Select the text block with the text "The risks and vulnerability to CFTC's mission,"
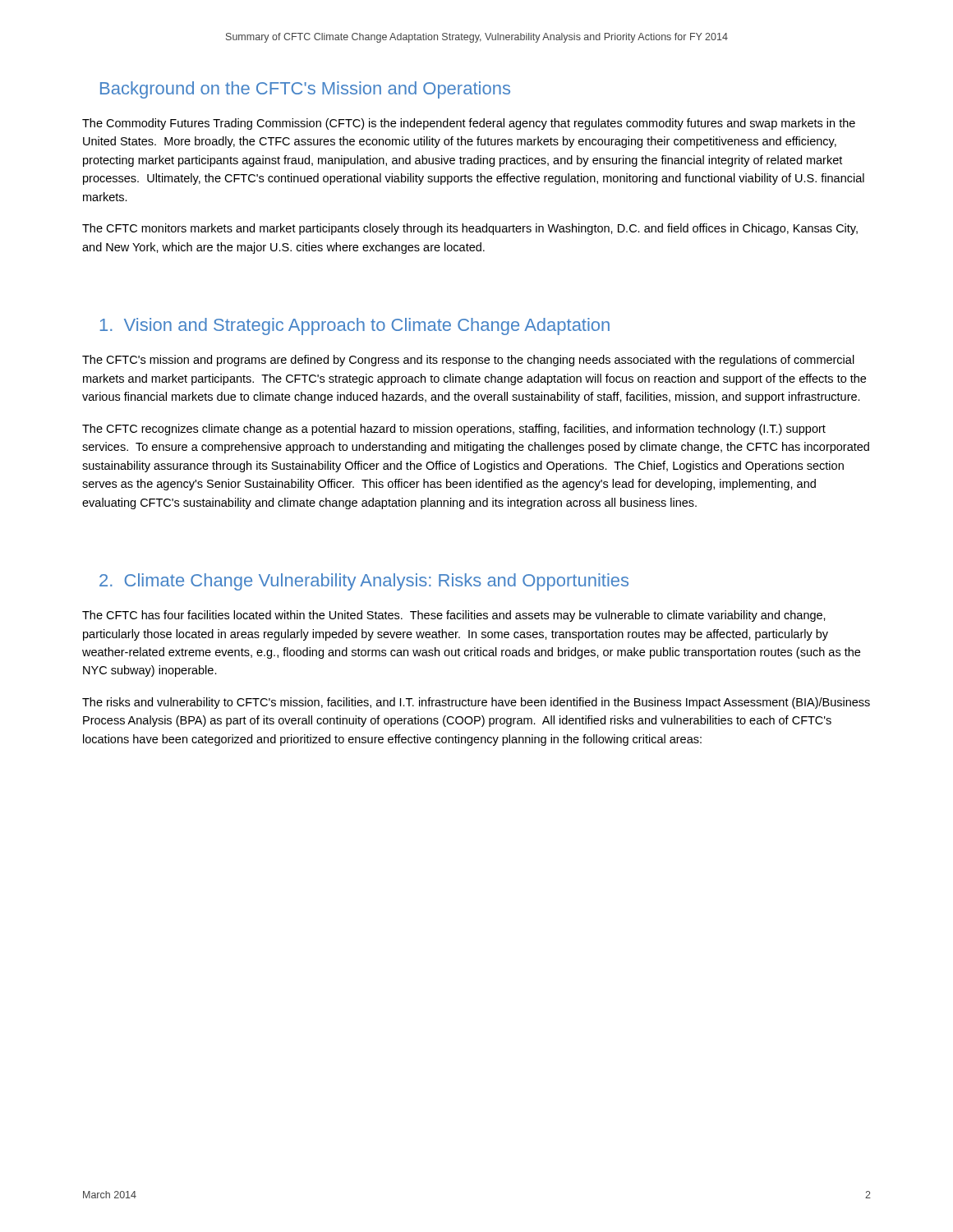This screenshot has width=953, height=1232. [x=476, y=721]
